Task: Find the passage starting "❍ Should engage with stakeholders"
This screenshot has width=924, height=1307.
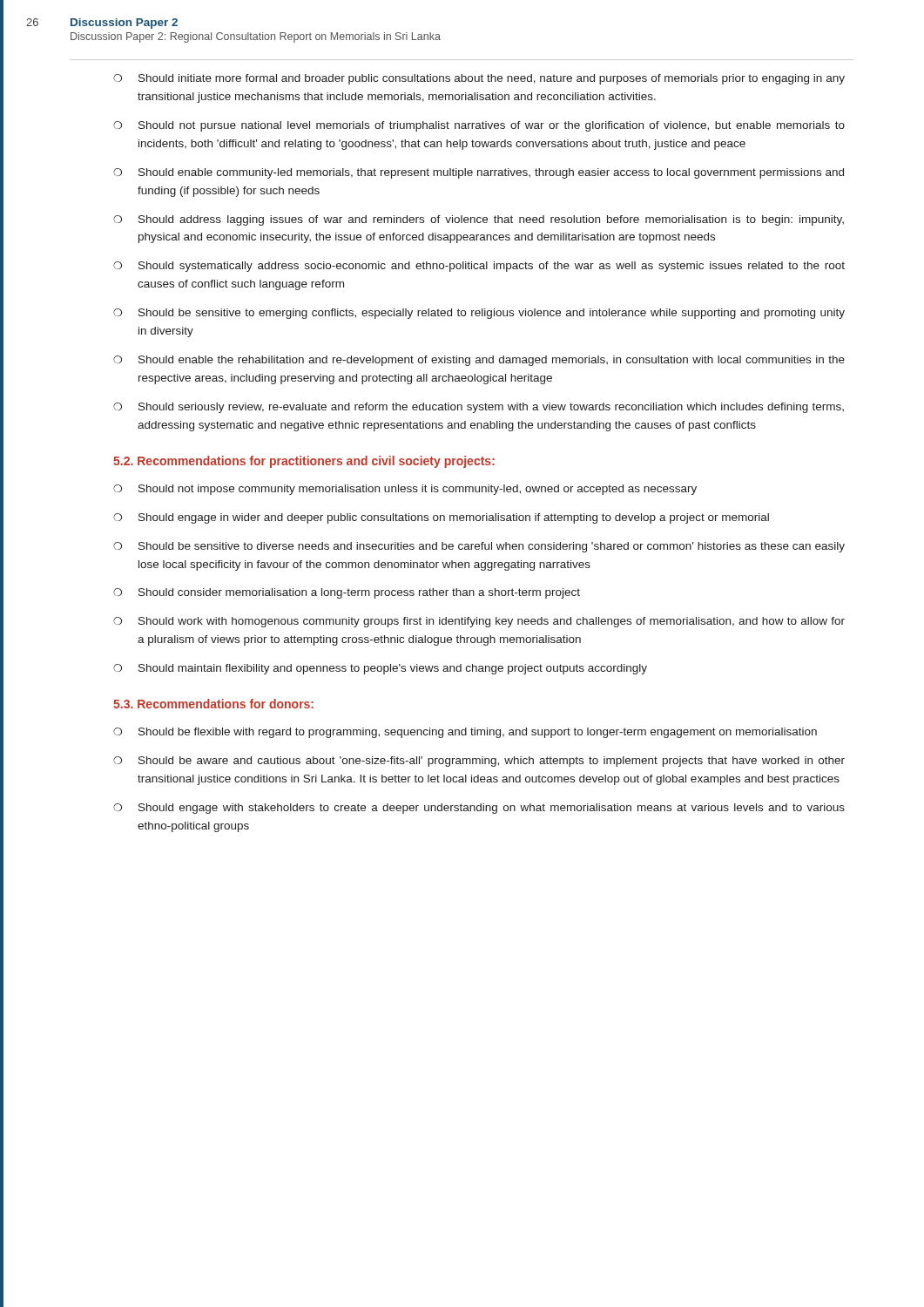Action: pos(479,817)
